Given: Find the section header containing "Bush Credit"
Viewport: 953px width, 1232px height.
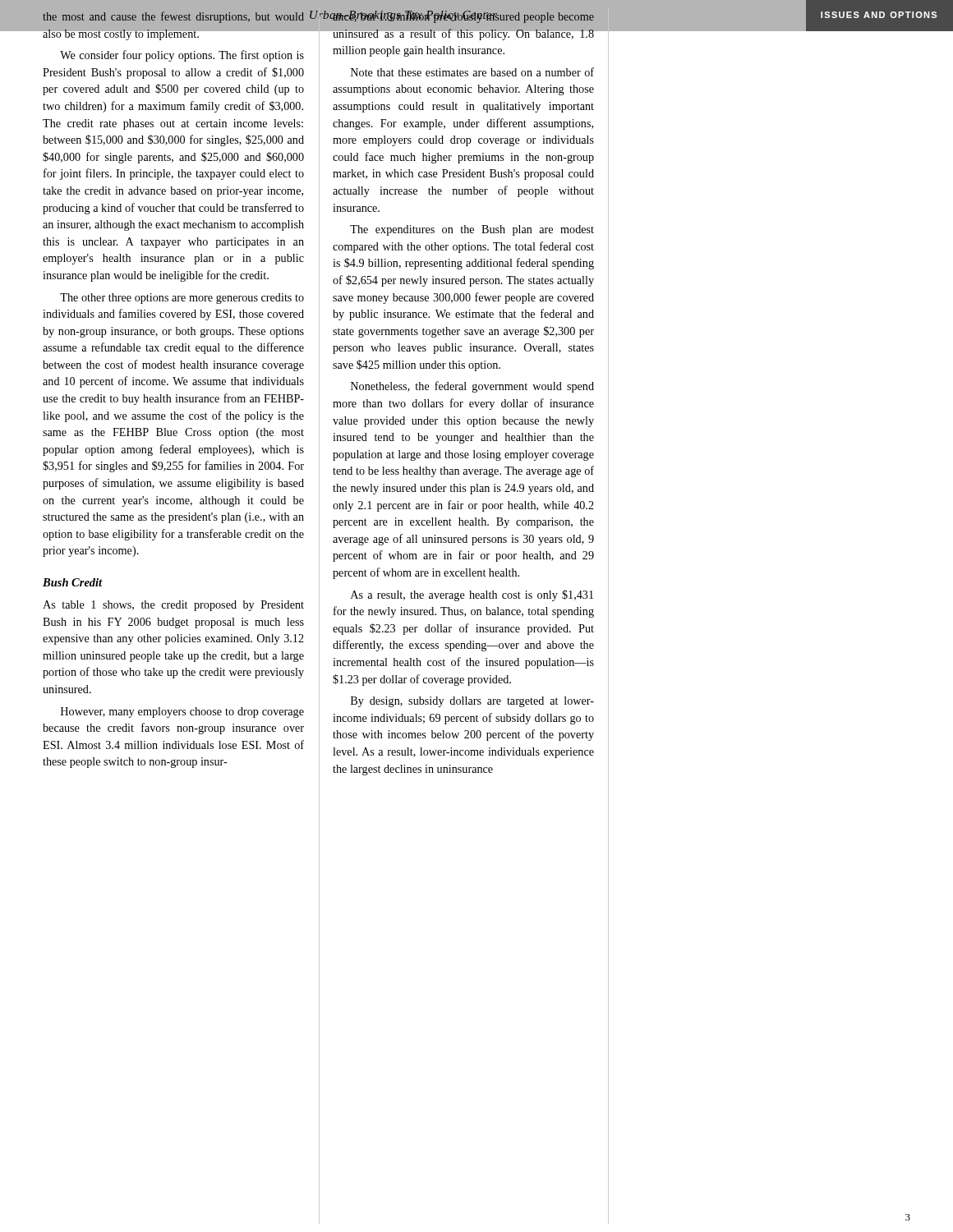Looking at the screenshot, I should pyautogui.click(x=72, y=582).
